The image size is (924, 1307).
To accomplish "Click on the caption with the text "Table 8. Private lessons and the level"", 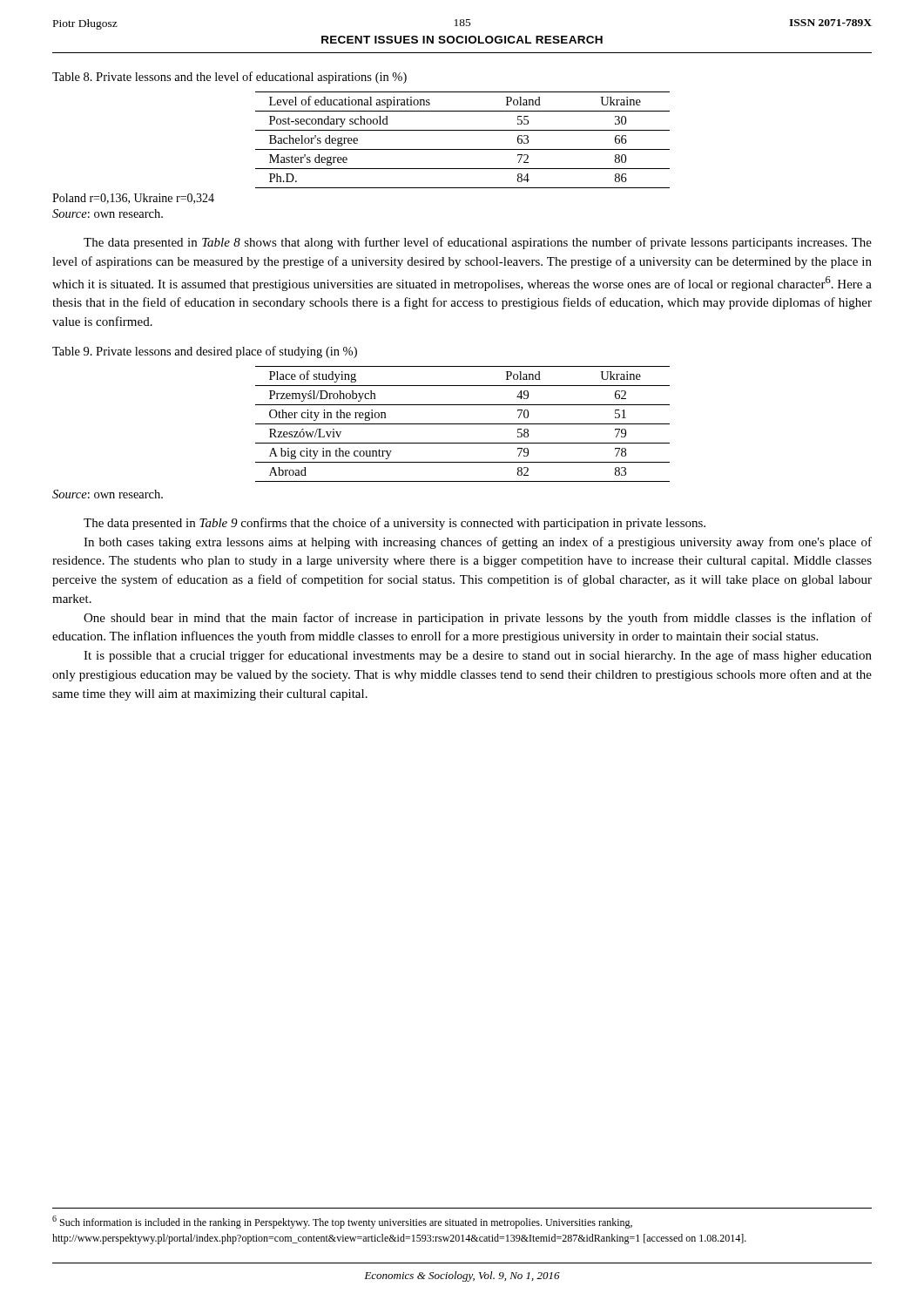I will (230, 77).
